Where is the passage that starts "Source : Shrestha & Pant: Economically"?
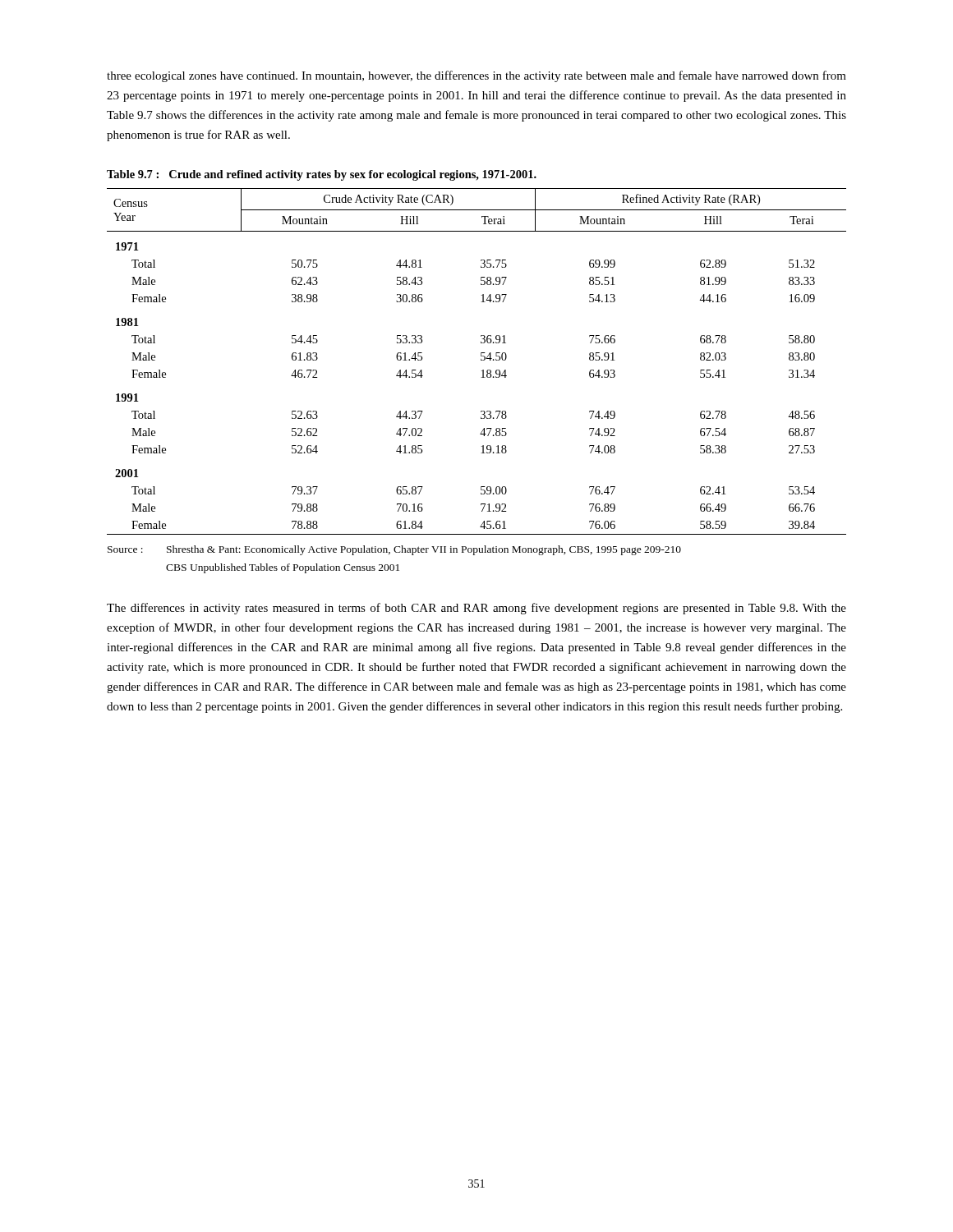This screenshot has width=953, height=1232. pos(476,559)
